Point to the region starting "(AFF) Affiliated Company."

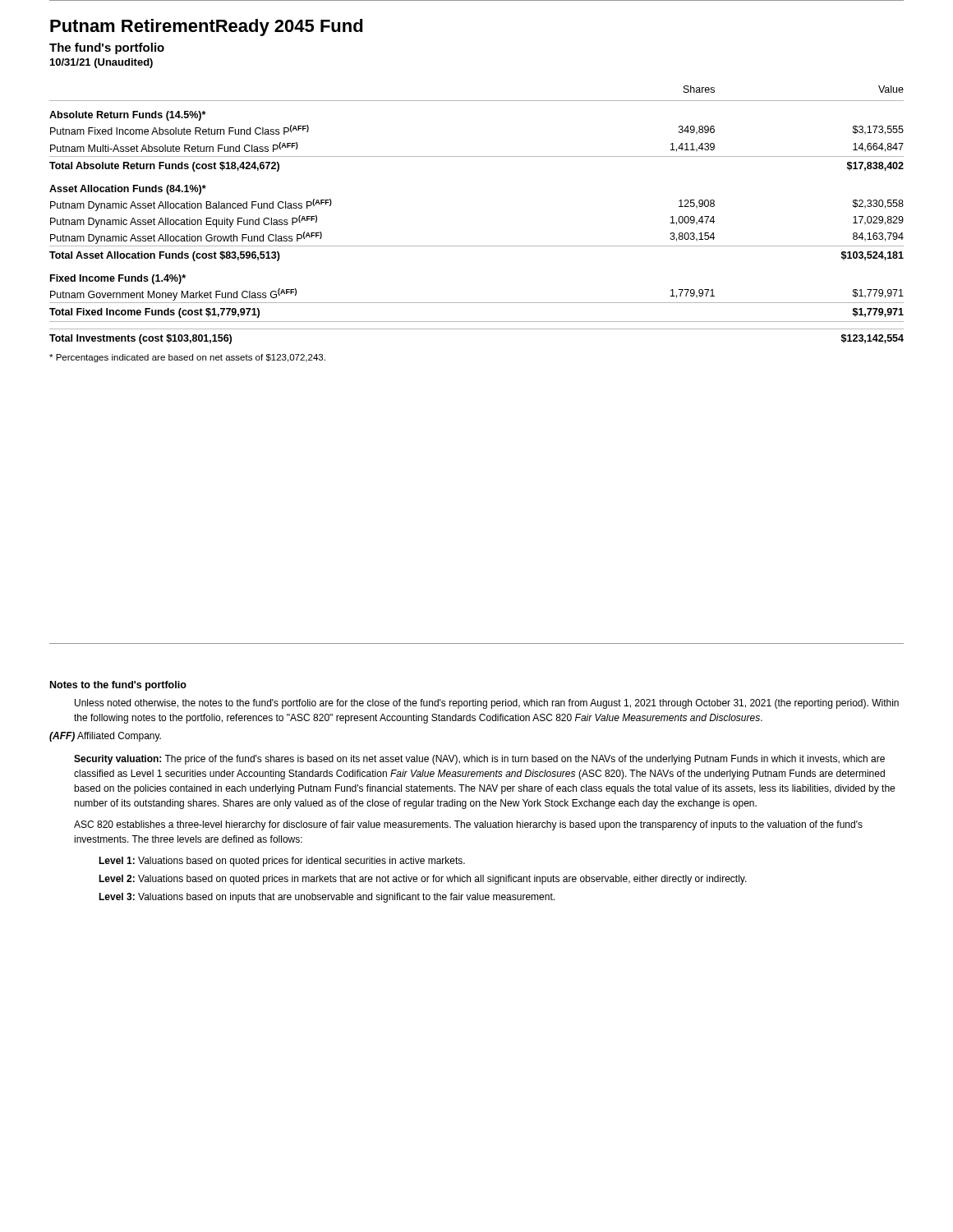point(105,737)
